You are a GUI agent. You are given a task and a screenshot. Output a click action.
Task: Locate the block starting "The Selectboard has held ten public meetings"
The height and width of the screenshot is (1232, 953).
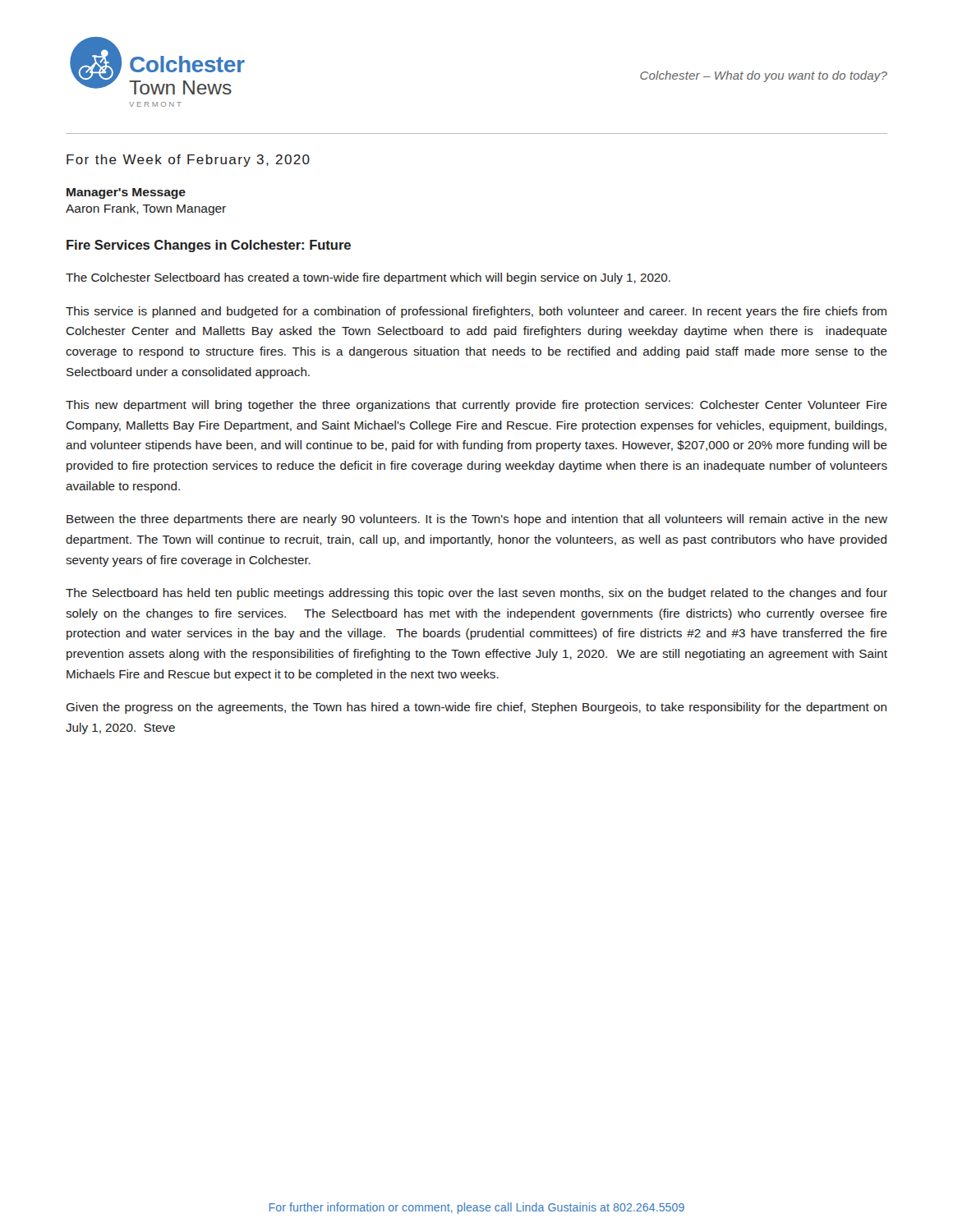tap(476, 633)
